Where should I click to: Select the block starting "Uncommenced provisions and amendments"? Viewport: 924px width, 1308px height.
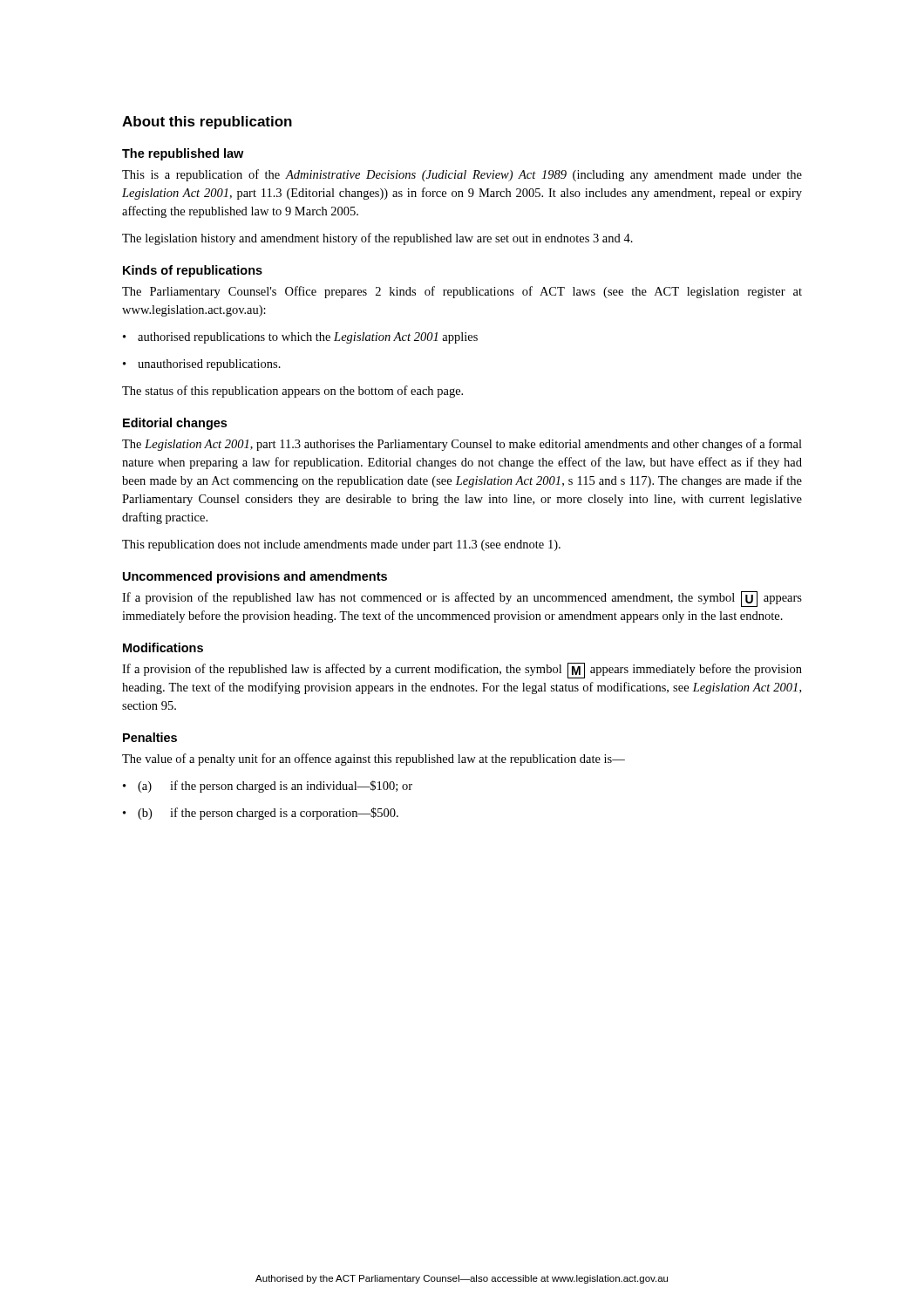255,577
